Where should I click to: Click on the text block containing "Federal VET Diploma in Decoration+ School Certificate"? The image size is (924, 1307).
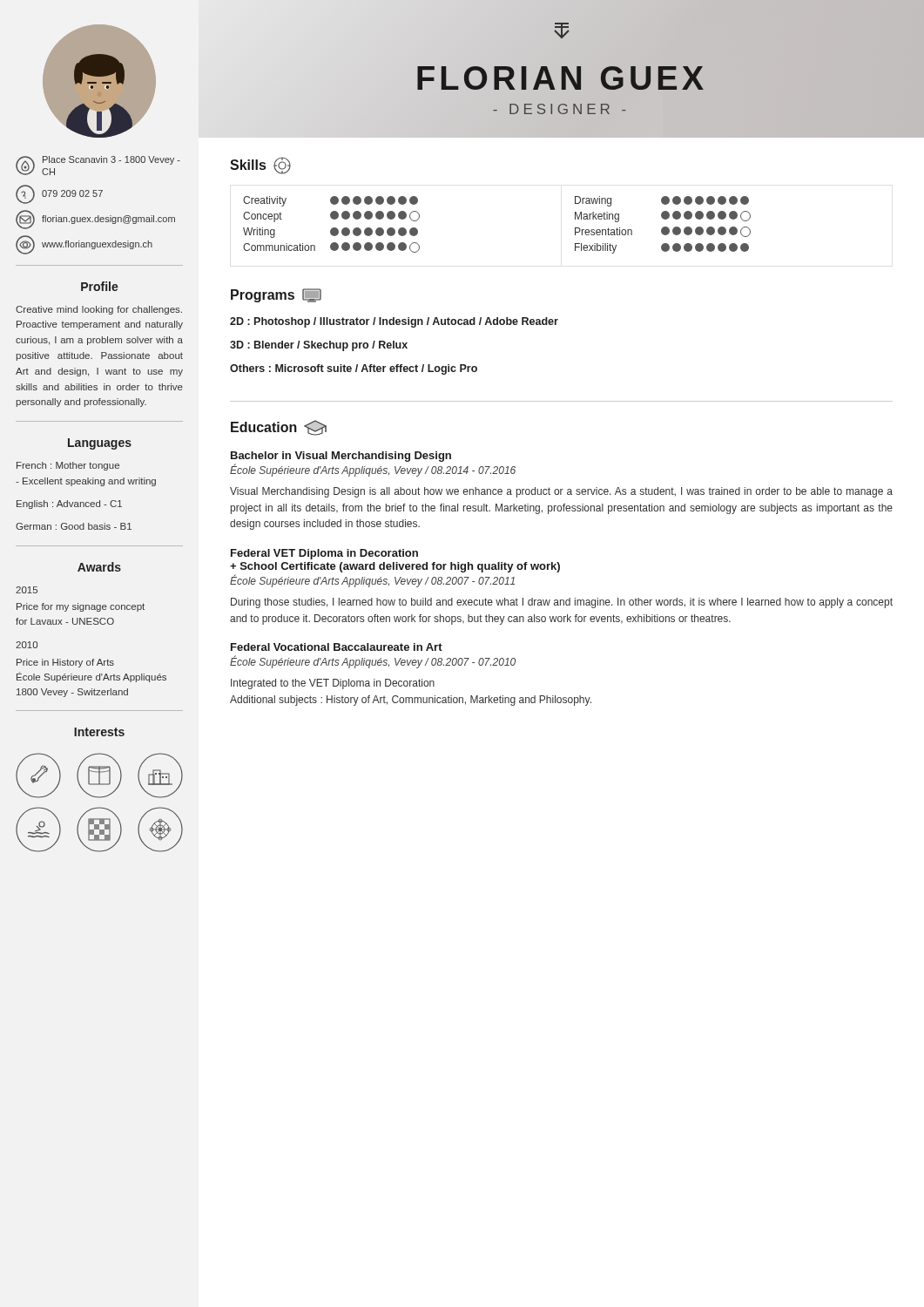pos(395,559)
